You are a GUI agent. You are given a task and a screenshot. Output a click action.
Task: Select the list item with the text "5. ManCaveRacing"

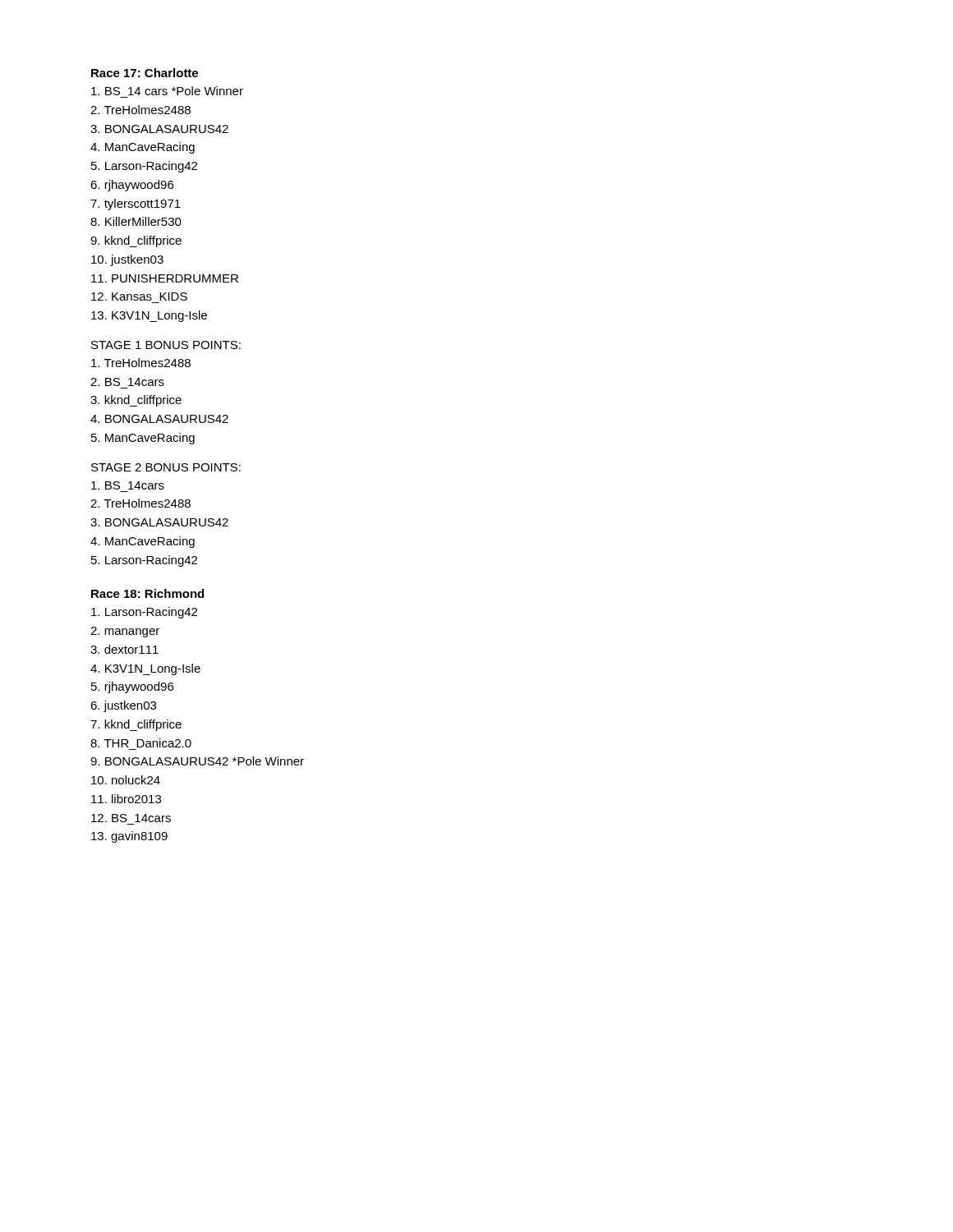coord(143,437)
